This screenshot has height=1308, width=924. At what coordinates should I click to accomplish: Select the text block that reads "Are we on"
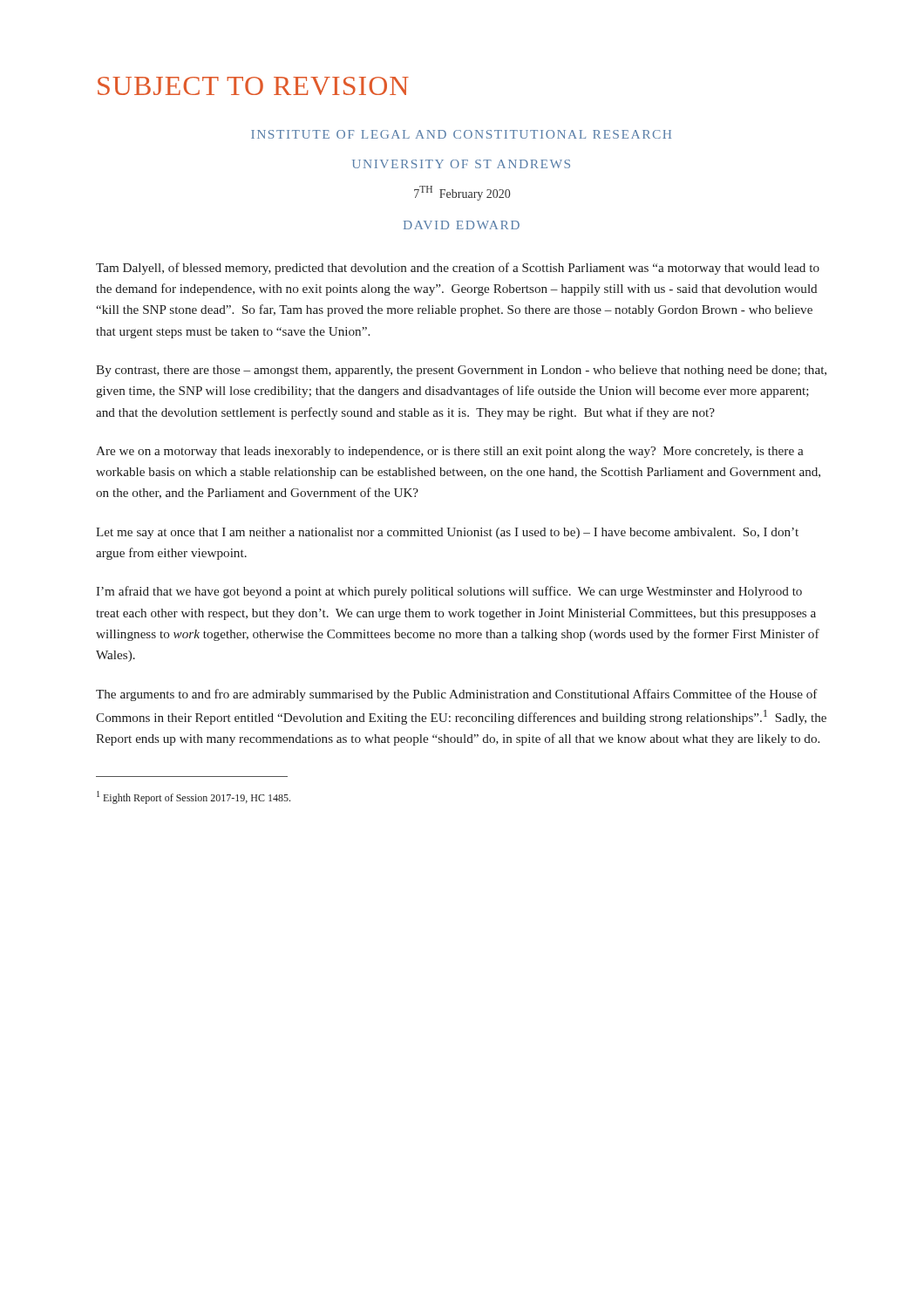[462, 472]
